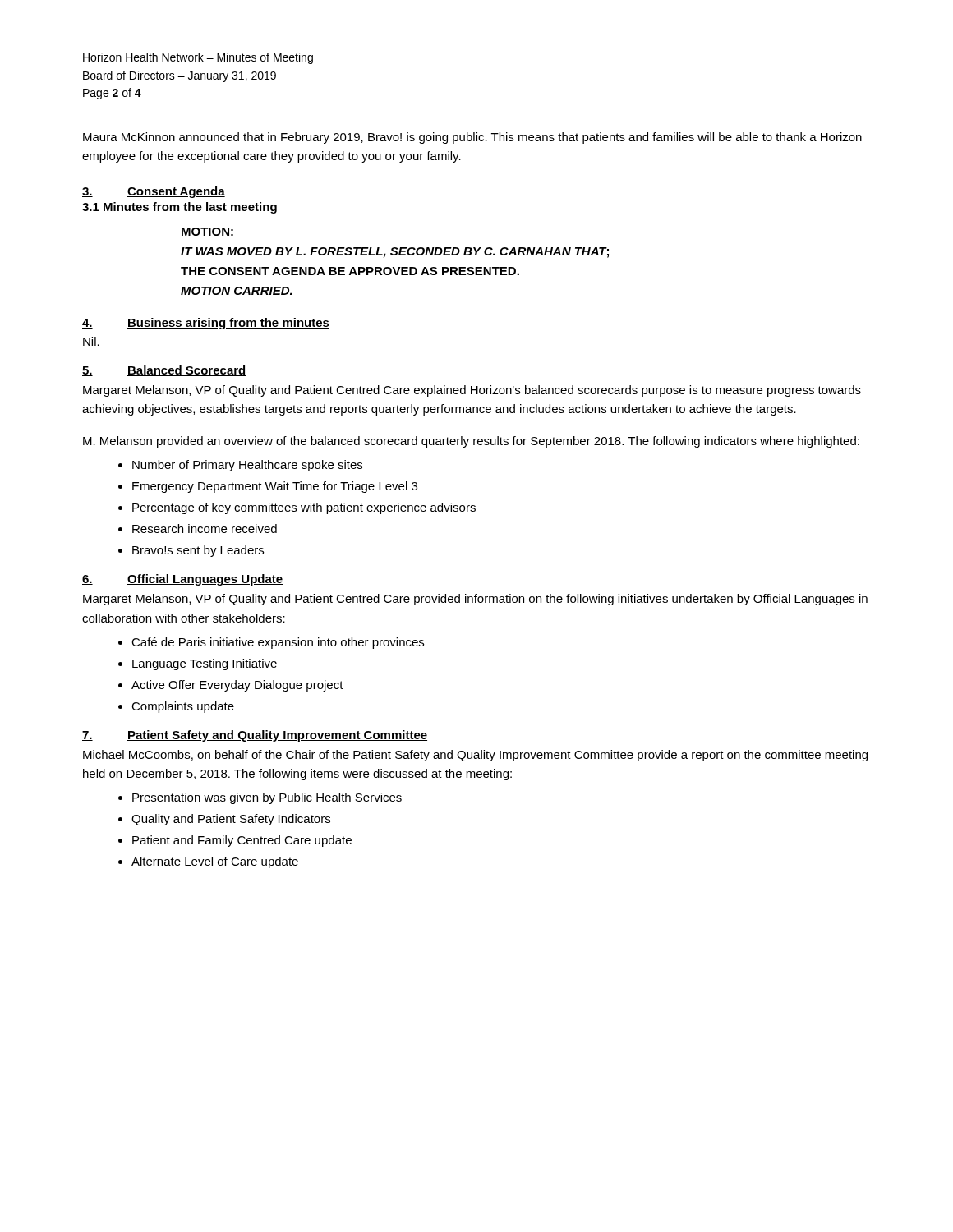Image resolution: width=953 pixels, height=1232 pixels.
Task: Find the block on this page that starts "Maura McKinnon announced that in February"
Action: [472, 146]
